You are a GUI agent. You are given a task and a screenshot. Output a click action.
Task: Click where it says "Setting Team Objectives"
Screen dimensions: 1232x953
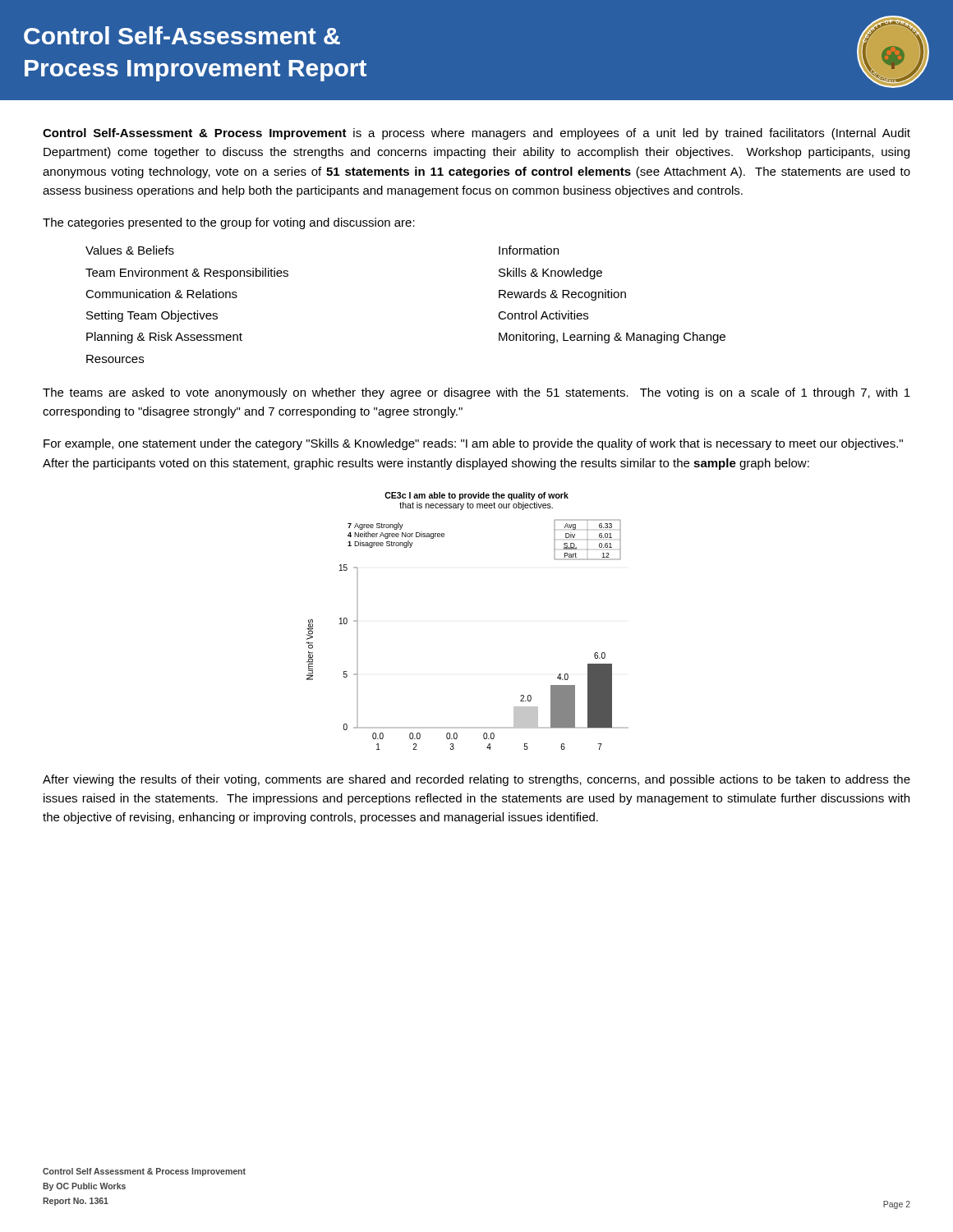pos(152,315)
